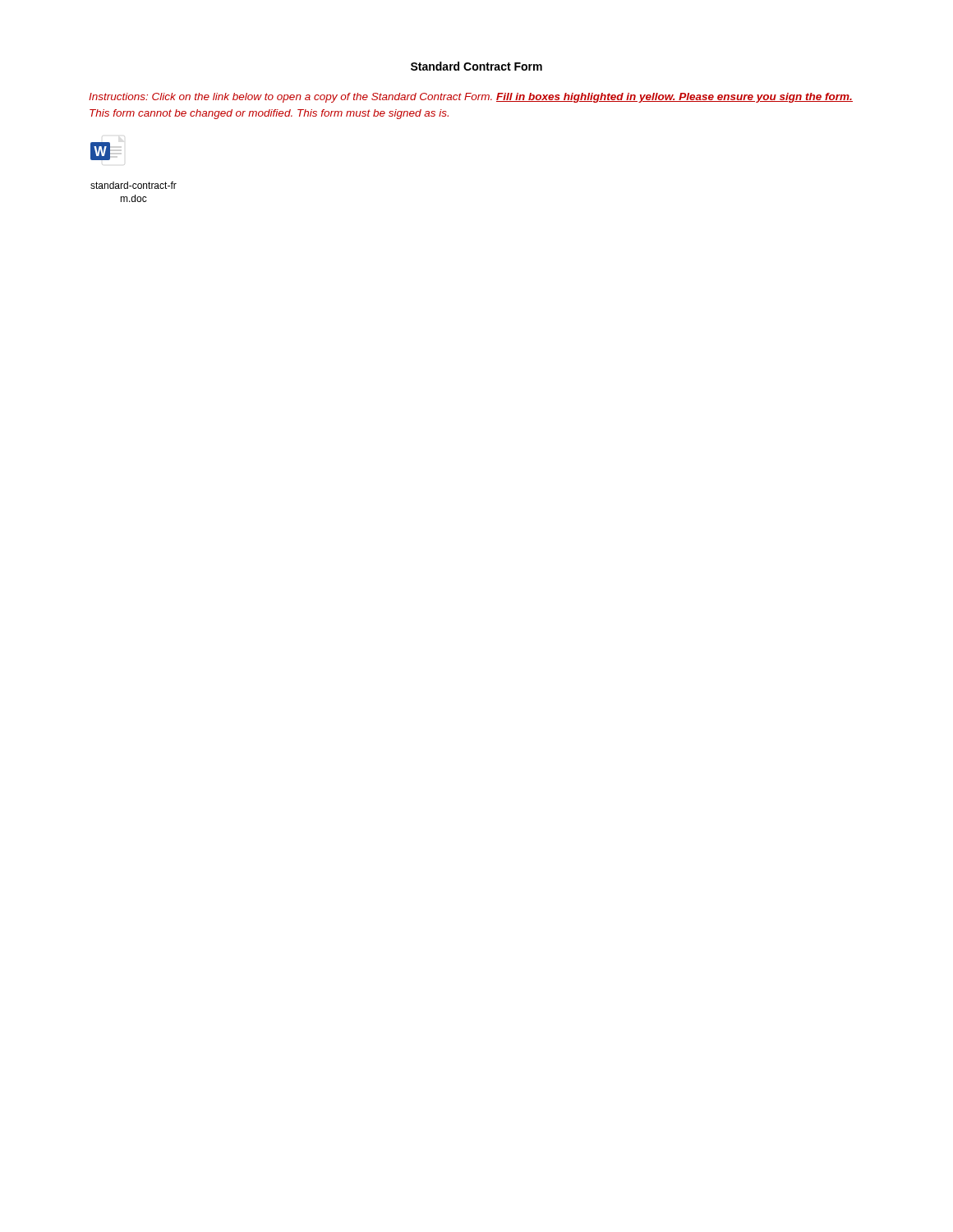Locate the illustration

point(476,170)
